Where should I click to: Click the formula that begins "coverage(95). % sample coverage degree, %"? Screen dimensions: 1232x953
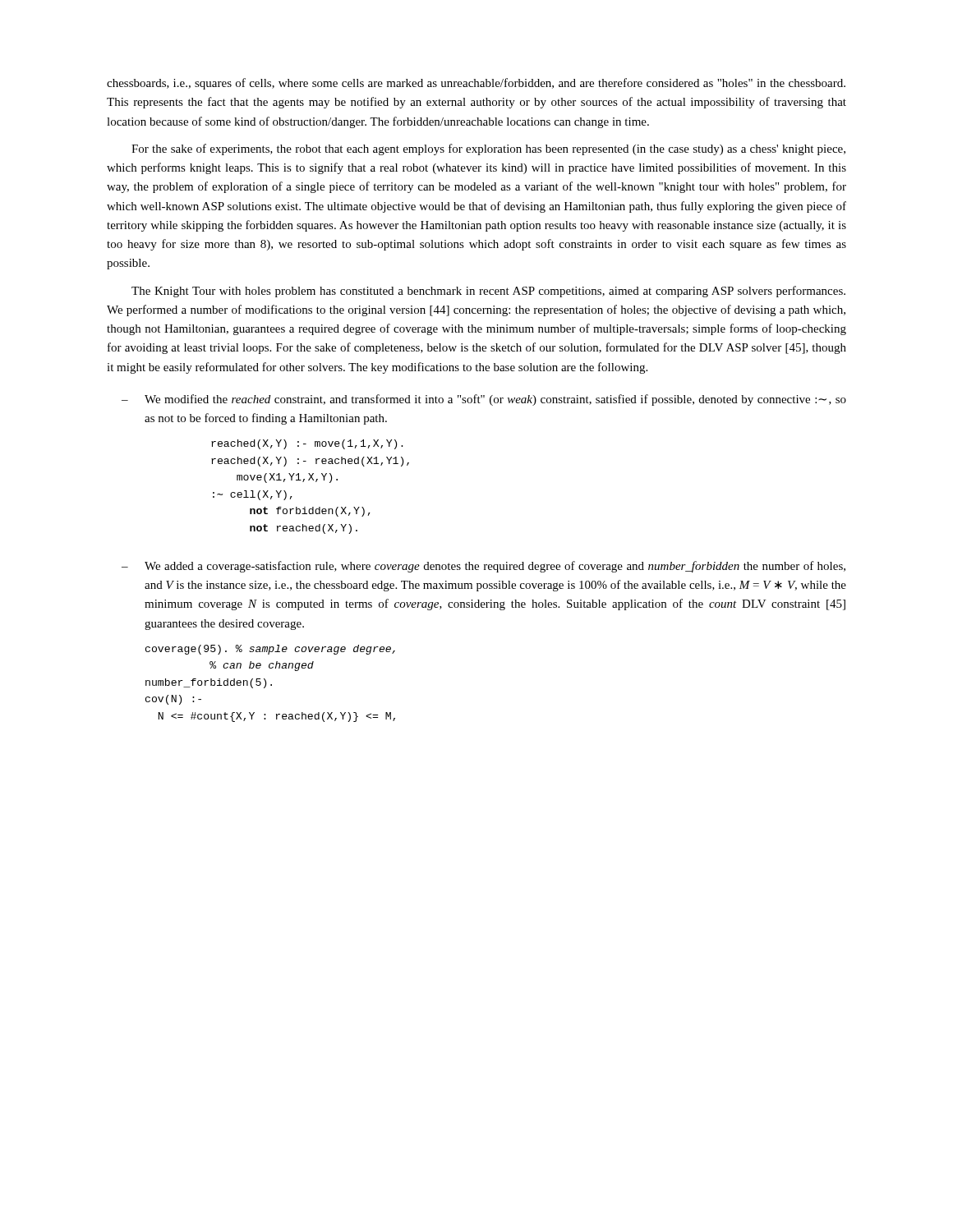(271, 683)
